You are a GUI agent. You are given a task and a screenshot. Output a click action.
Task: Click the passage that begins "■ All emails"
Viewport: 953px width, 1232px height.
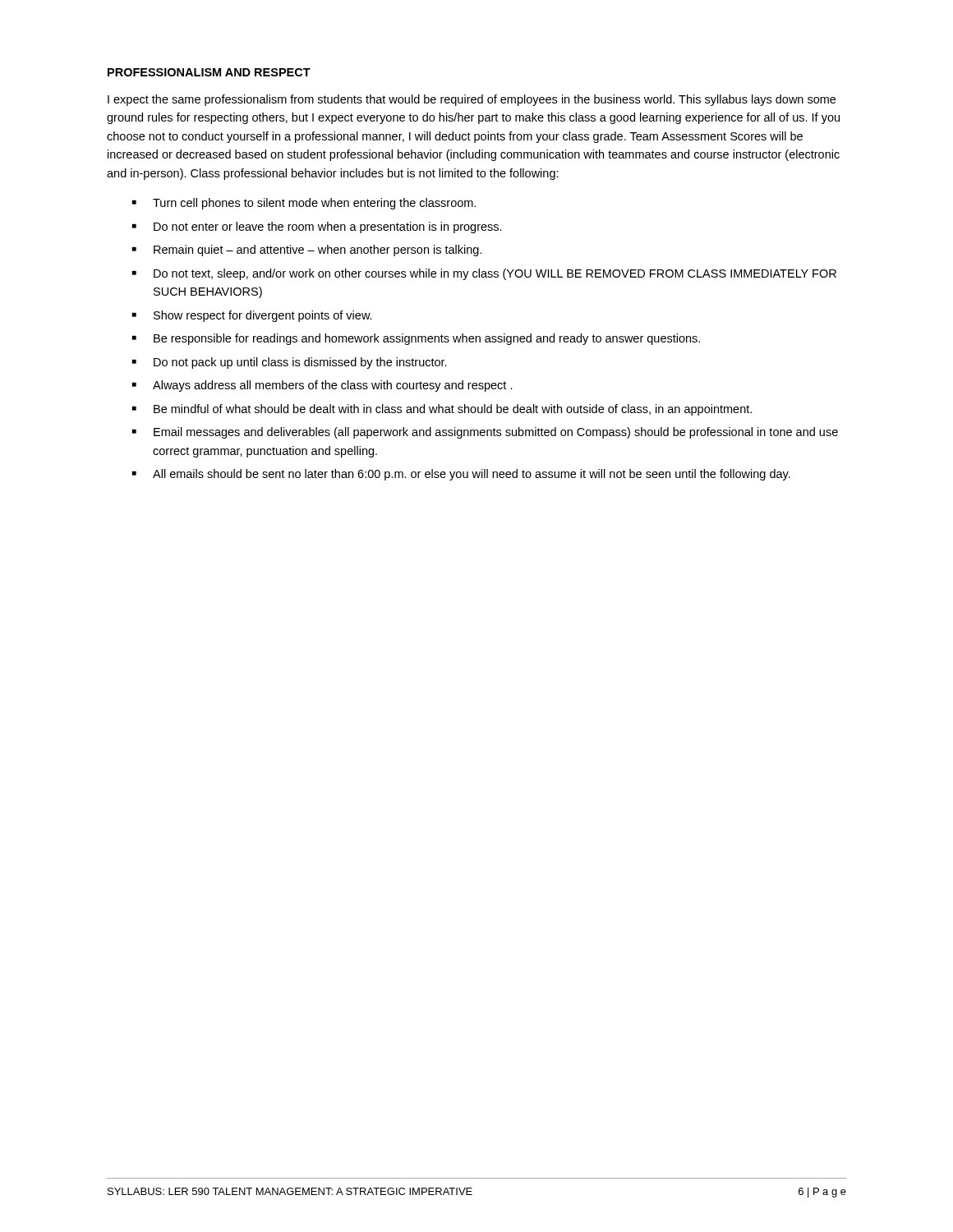(489, 474)
